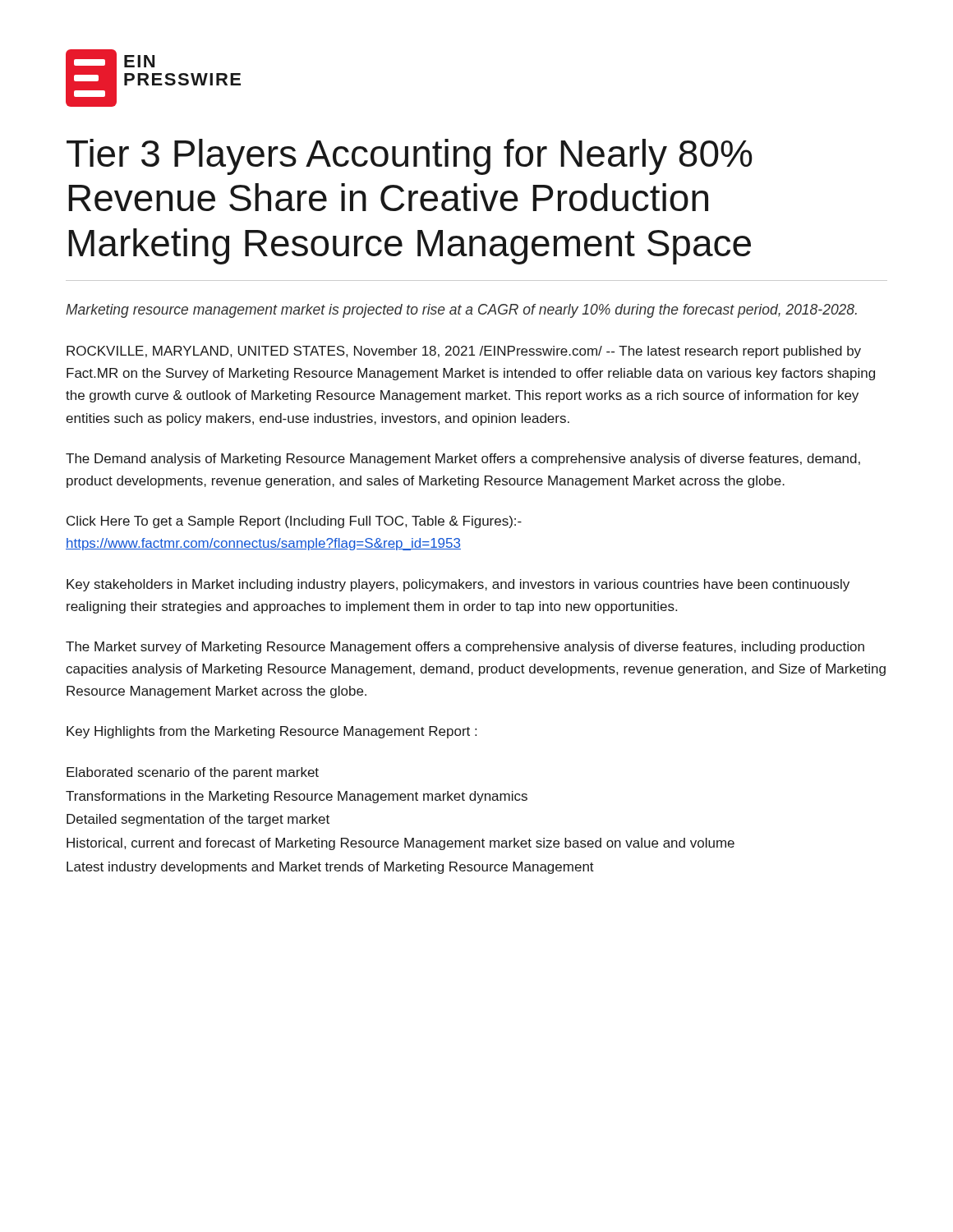953x1232 pixels.
Task: Select the block starting "Transformations in the Marketing Resource Management market"
Action: click(x=297, y=796)
